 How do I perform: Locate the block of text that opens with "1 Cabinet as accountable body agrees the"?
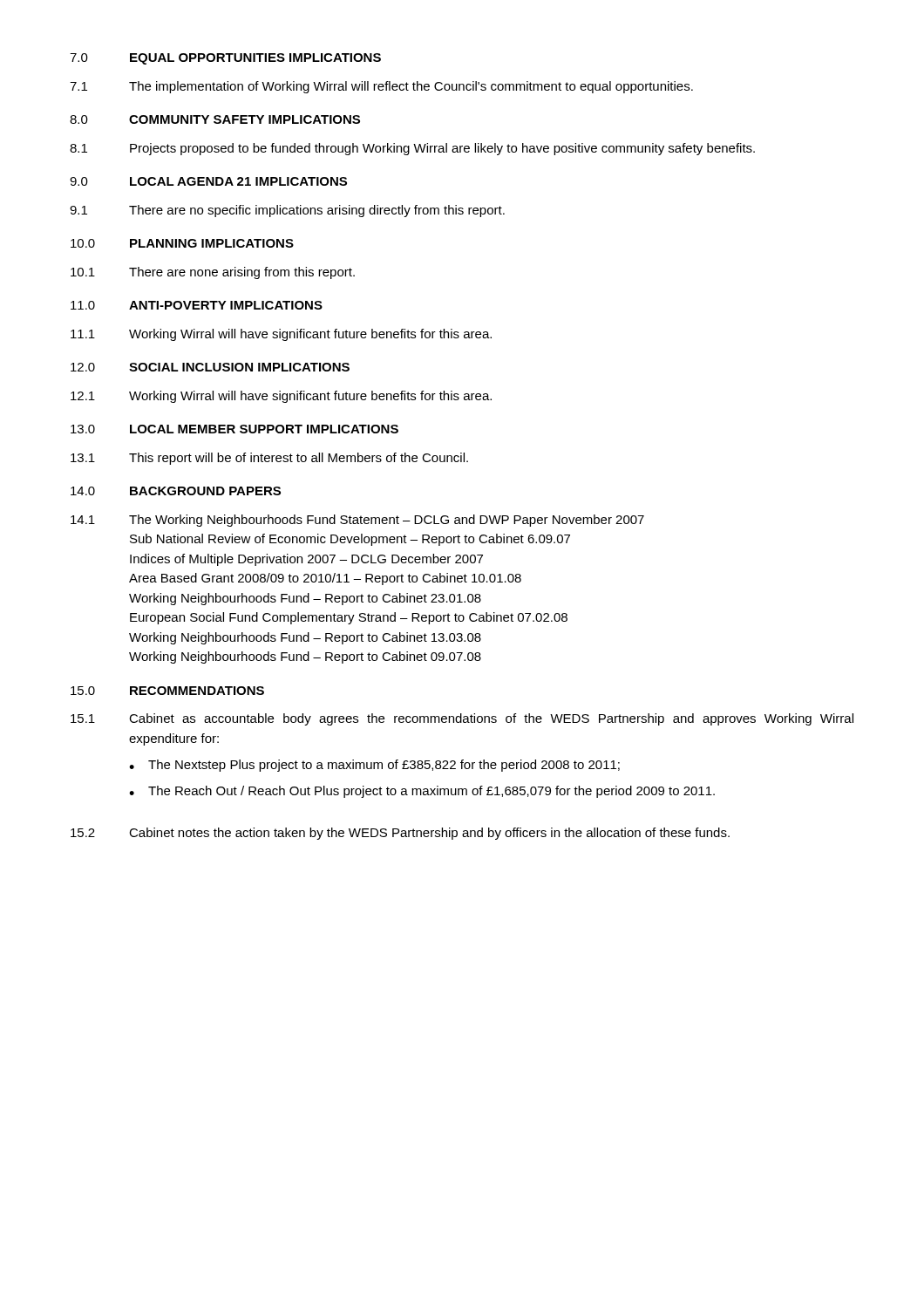(x=462, y=729)
